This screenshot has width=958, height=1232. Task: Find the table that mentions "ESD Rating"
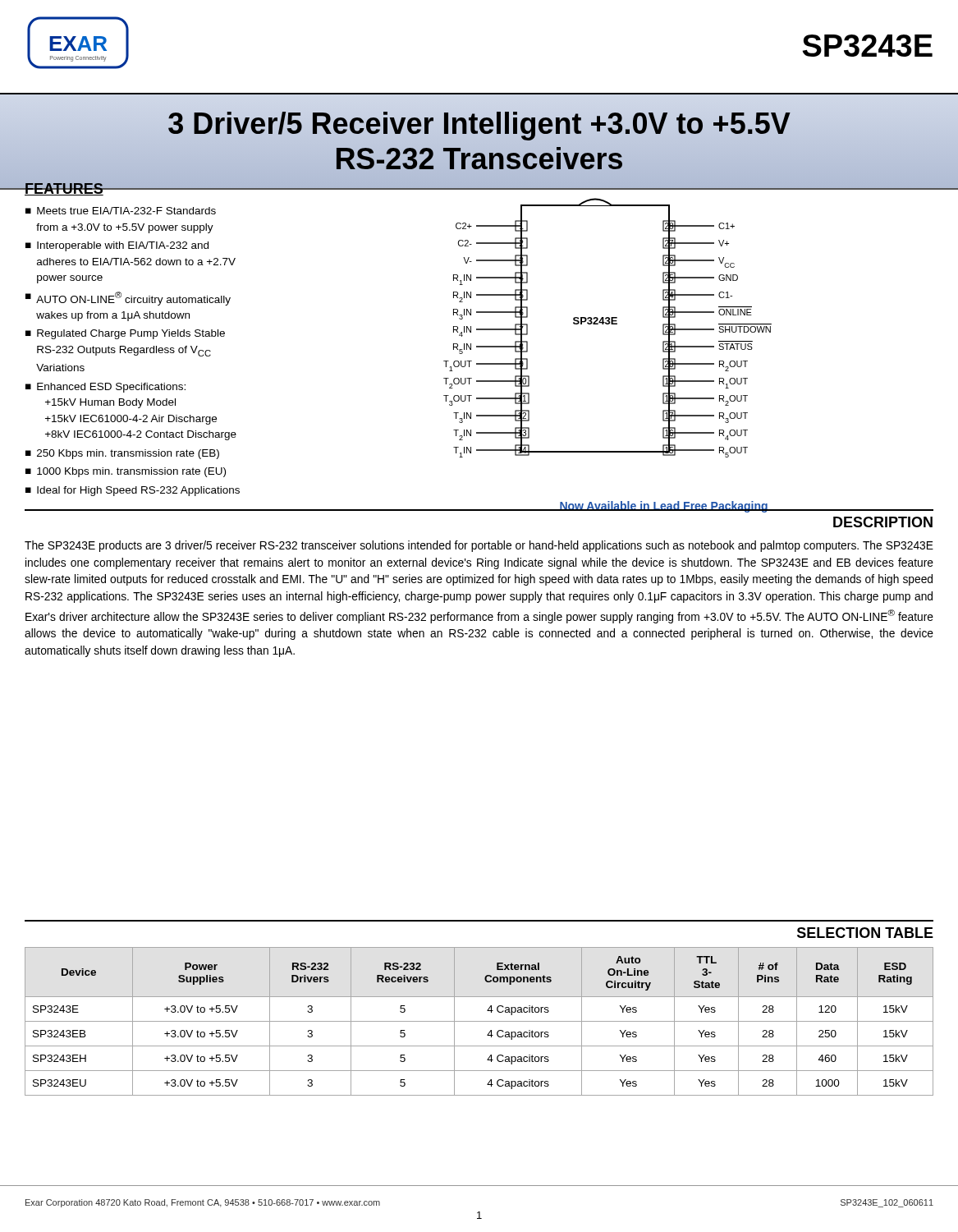(x=479, y=1021)
